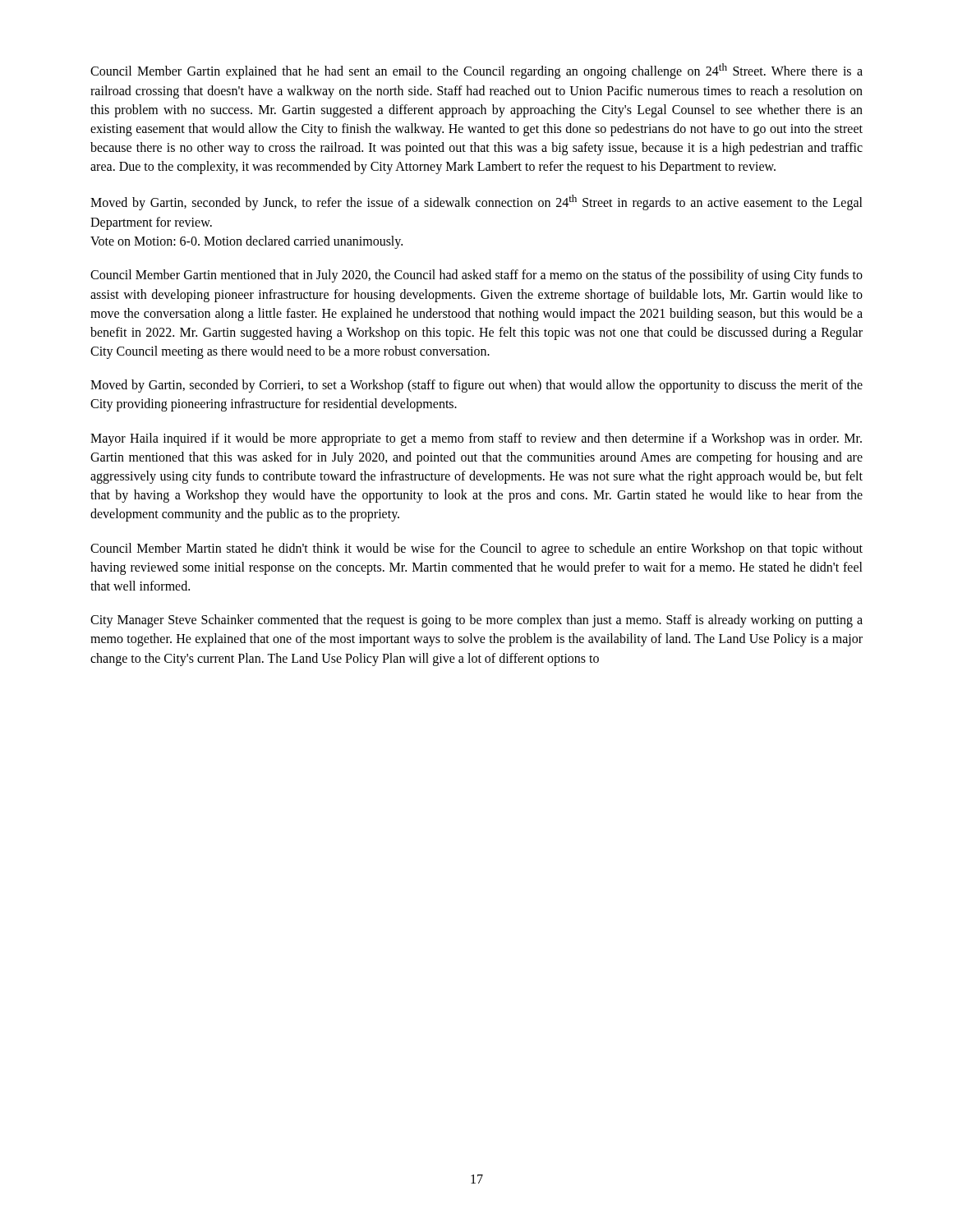Image resolution: width=953 pixels, height=1232 pixels.
Task: Locate the text starting "City Manager Steve Schainker commented that the request"
Action: 476,639
